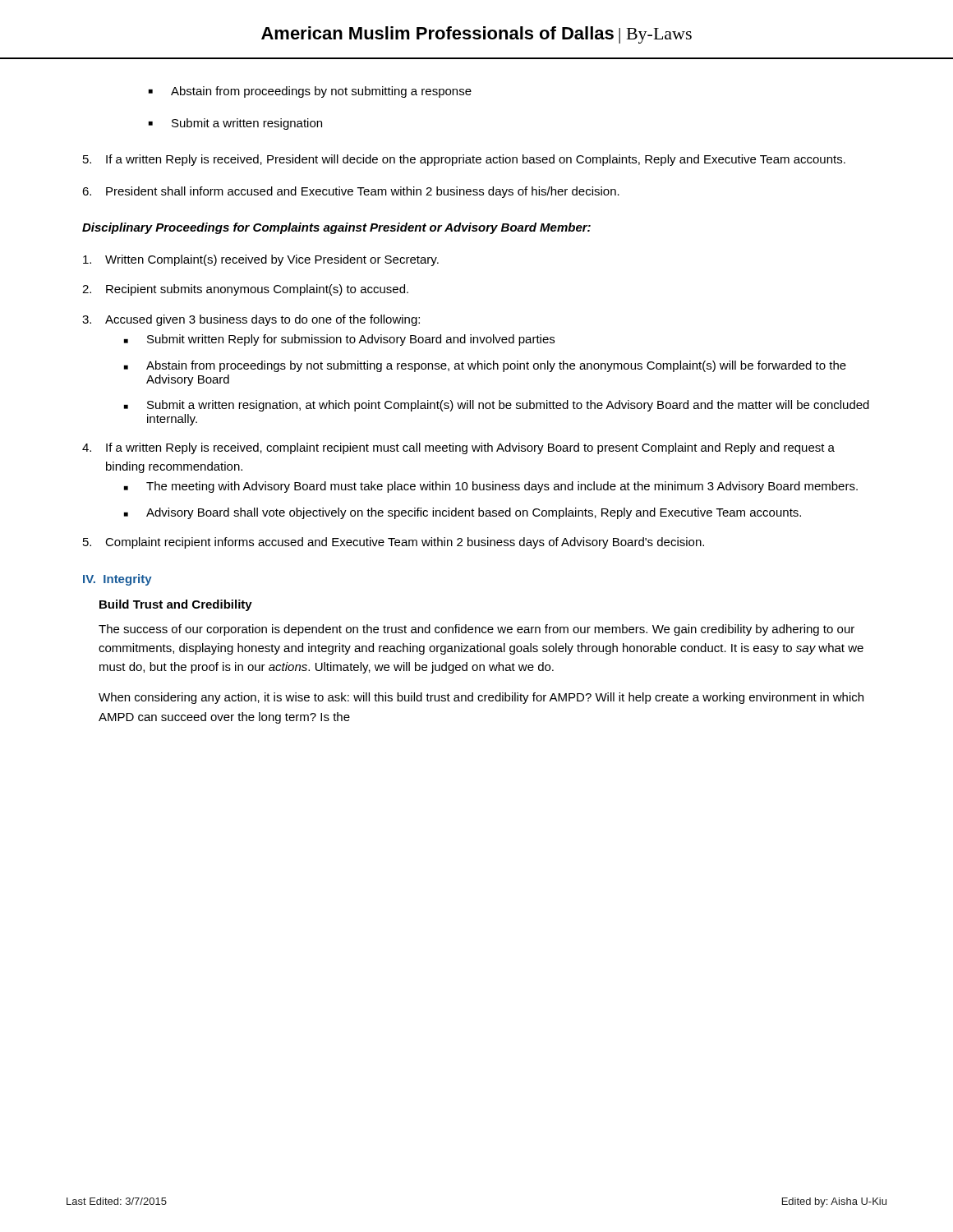Screen dimensions: 1232x953
Task: Locate the section header containing "Disciplinary Proceedings for Complaints against President"
Action: click(337, 227)
